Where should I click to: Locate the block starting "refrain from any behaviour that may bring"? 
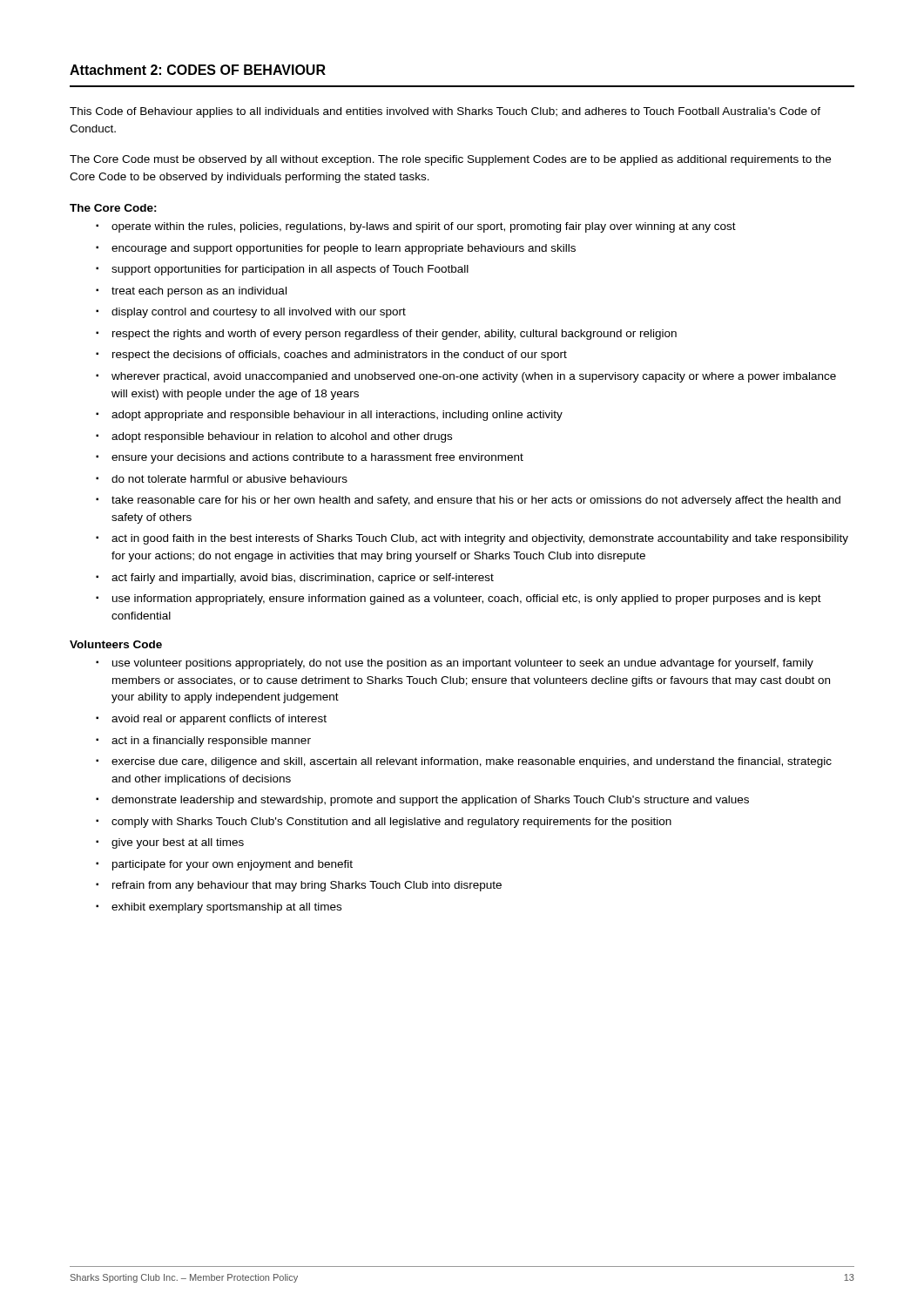pos(307,885)
